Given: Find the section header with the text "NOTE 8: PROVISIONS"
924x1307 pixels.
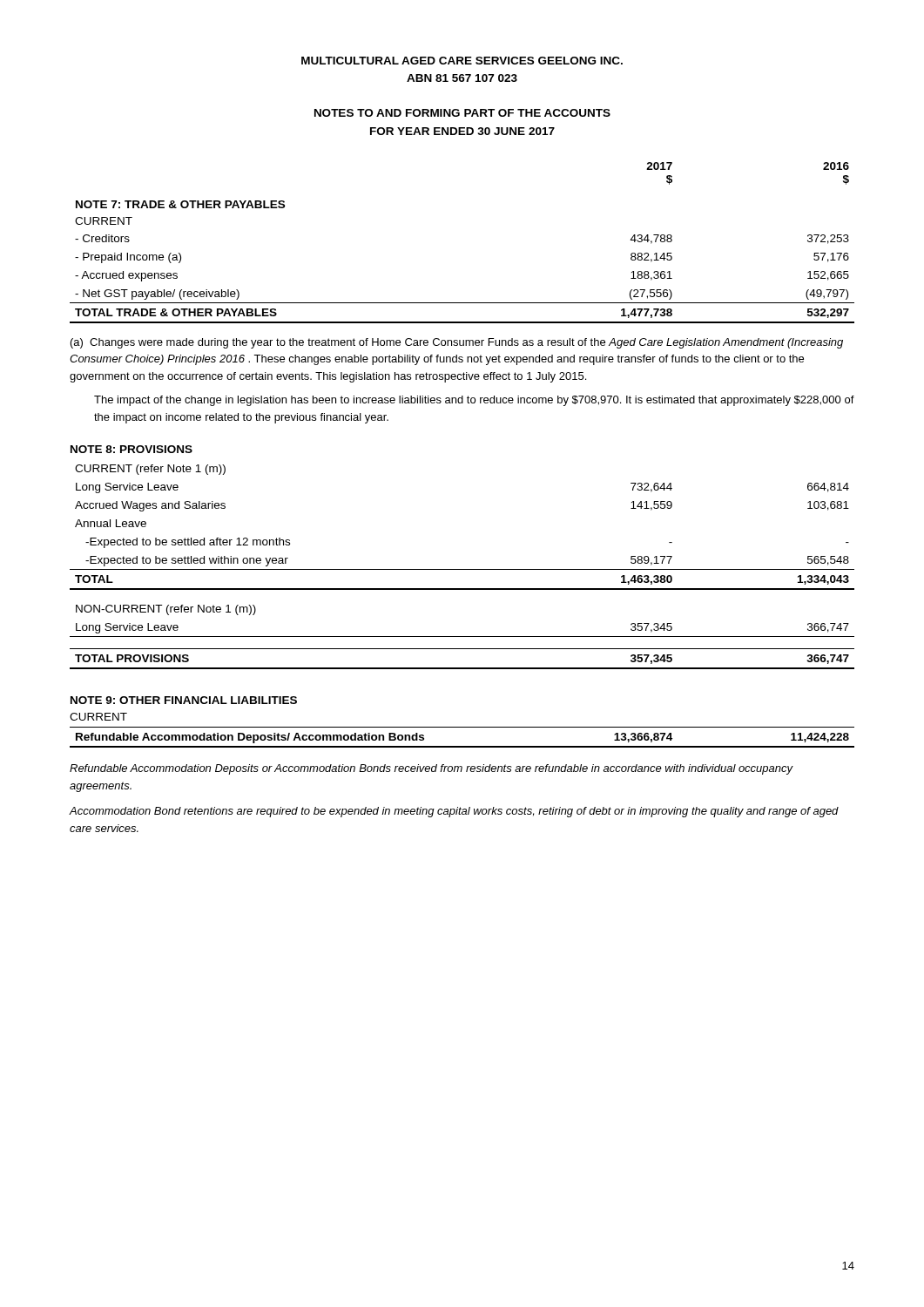Looking at the screenshot, I should tap(131, 449).
